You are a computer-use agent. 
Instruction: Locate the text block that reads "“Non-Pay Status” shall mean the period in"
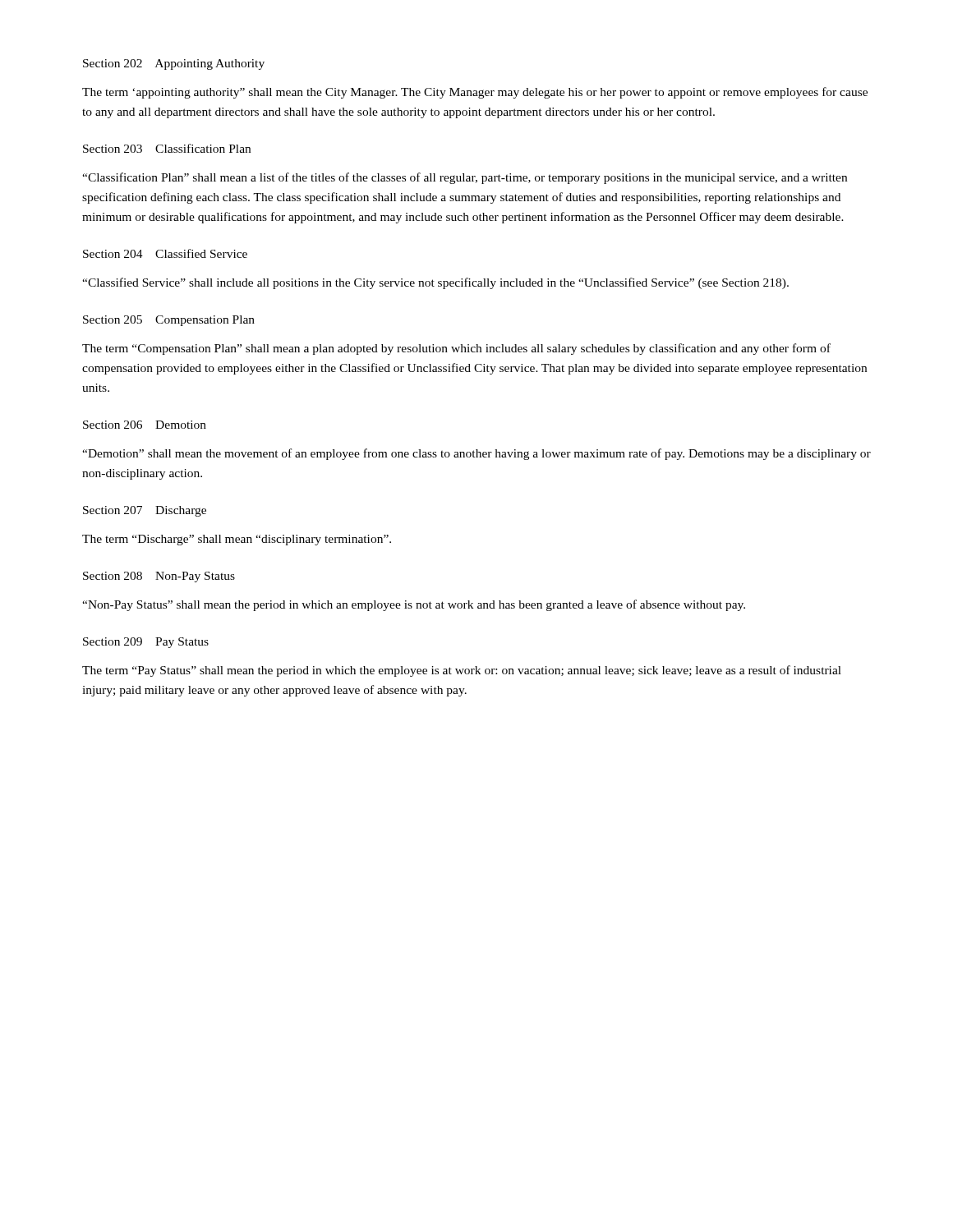(414, 604)
